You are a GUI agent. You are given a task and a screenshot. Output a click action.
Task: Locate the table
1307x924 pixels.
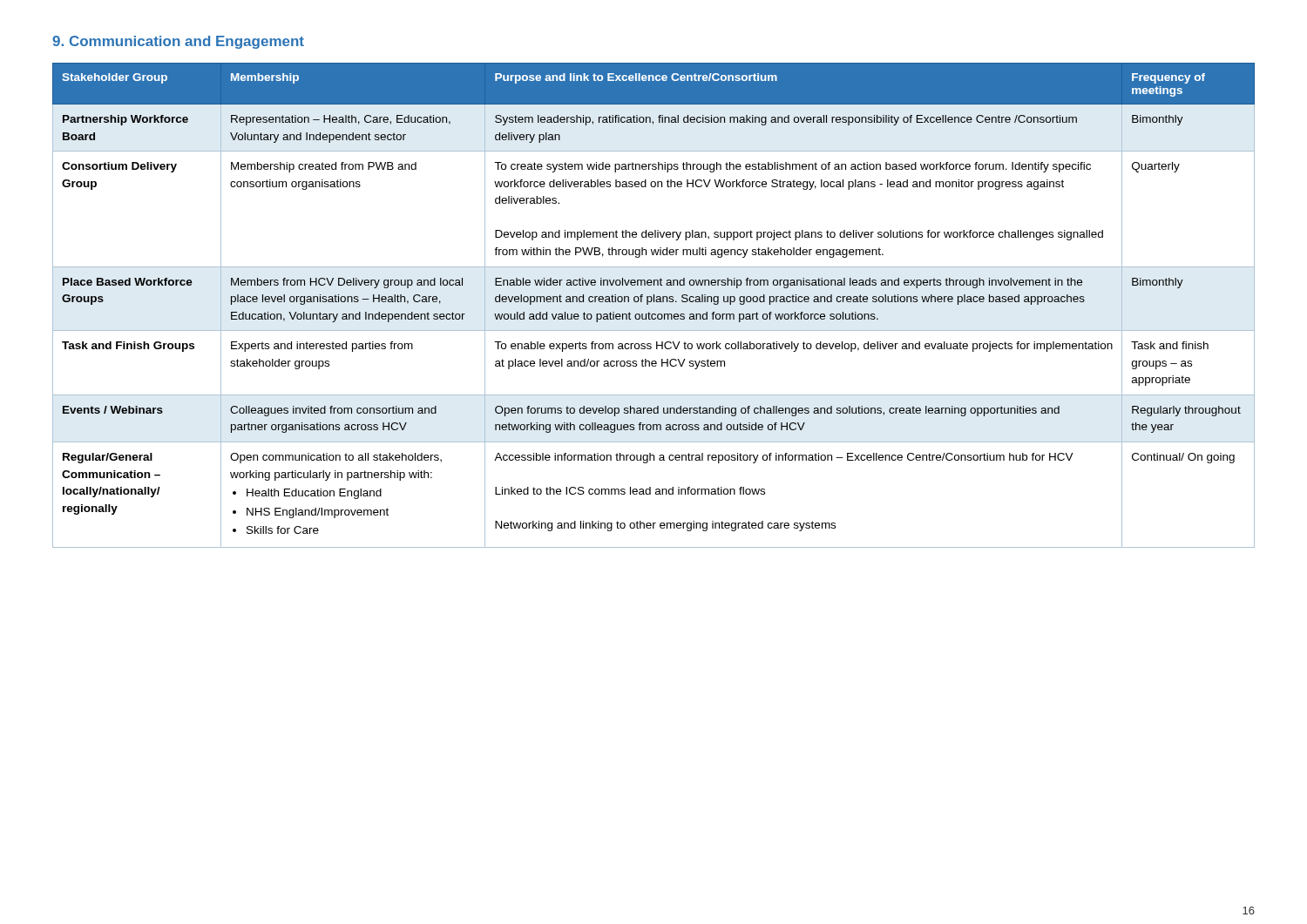point(654,305)
